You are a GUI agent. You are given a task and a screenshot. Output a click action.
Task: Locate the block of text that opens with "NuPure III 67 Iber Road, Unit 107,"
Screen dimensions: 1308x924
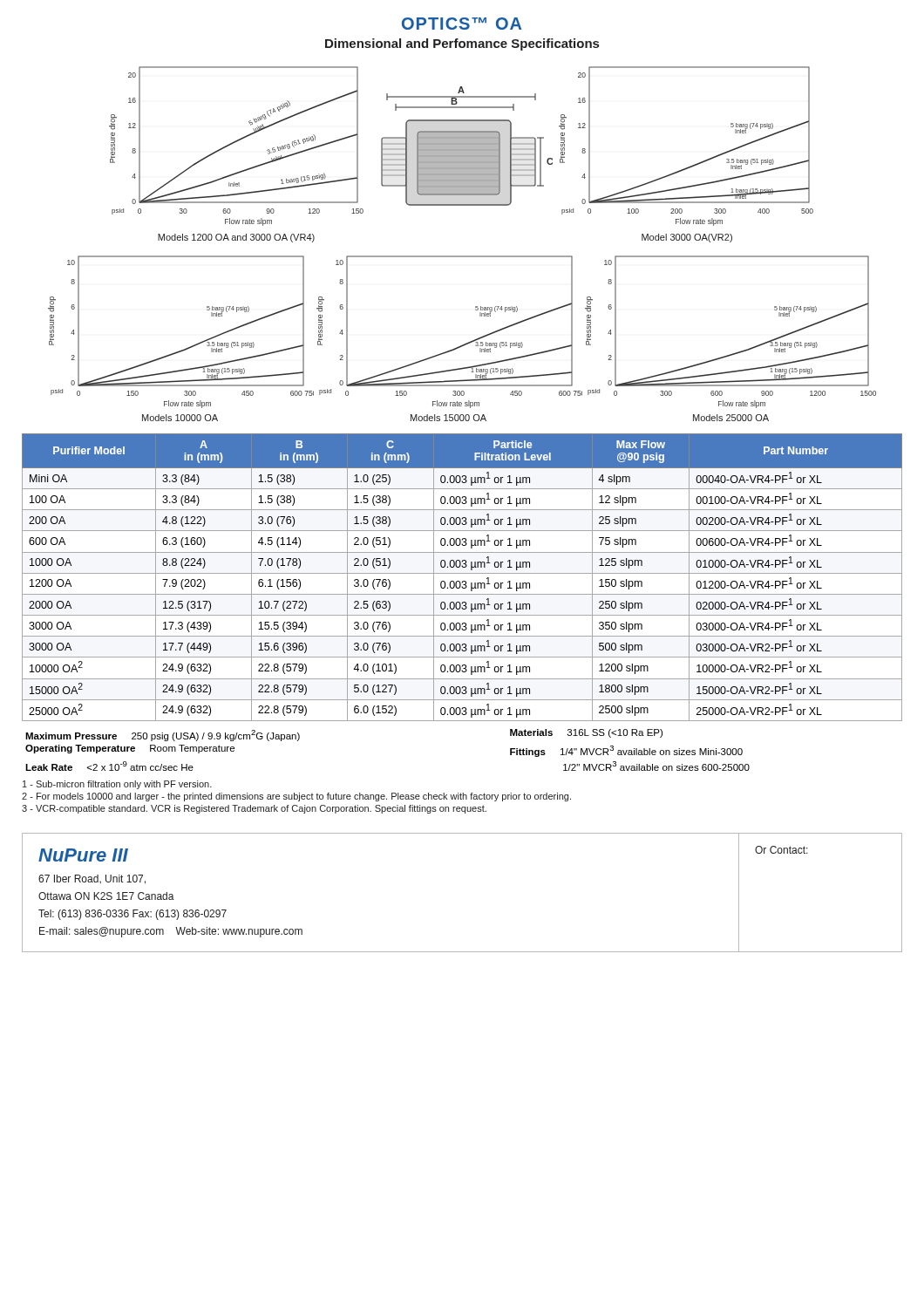[83, 855]
